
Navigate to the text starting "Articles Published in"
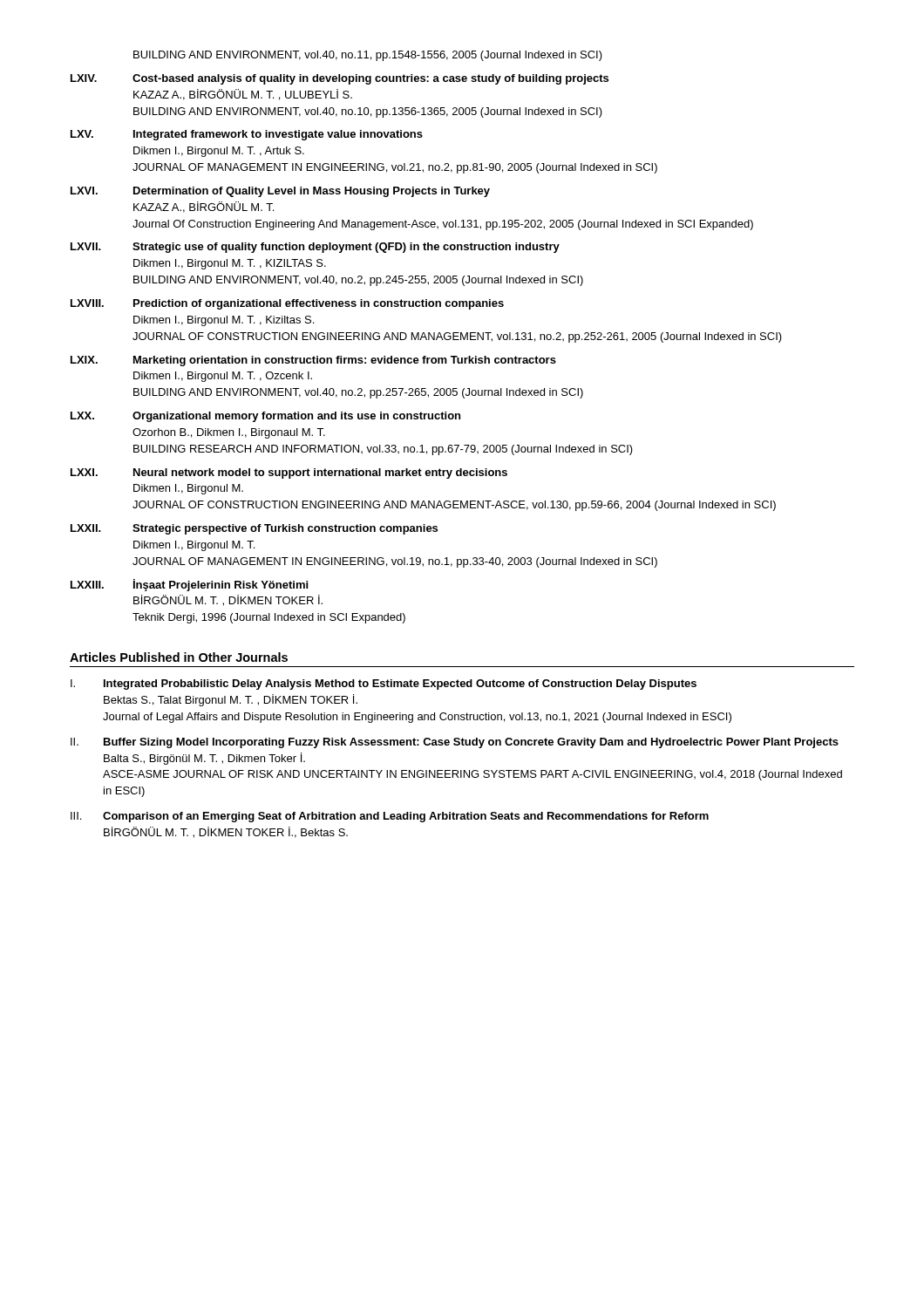coord(179,658)
